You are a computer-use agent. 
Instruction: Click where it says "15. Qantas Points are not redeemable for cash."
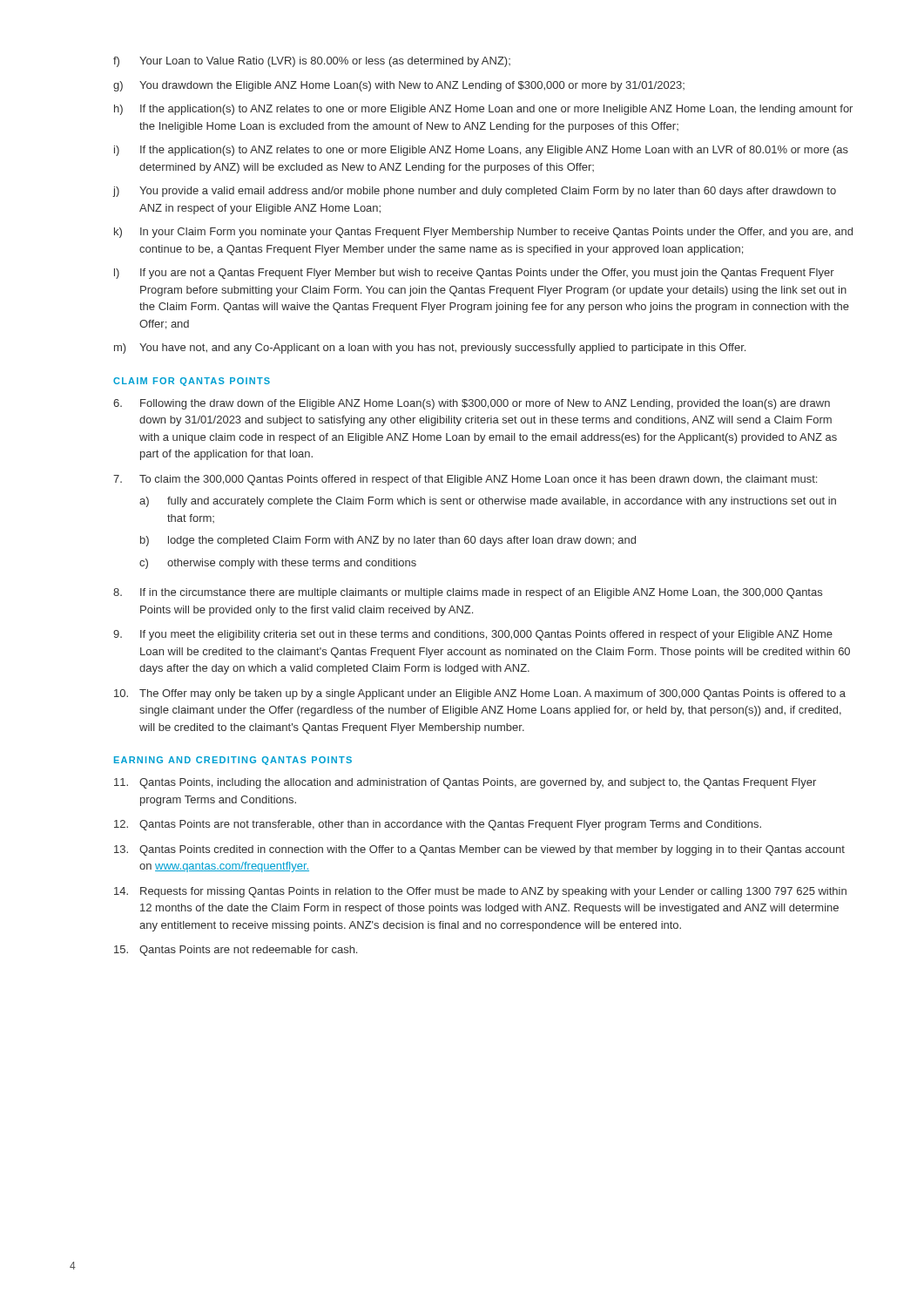click(236, 951)
